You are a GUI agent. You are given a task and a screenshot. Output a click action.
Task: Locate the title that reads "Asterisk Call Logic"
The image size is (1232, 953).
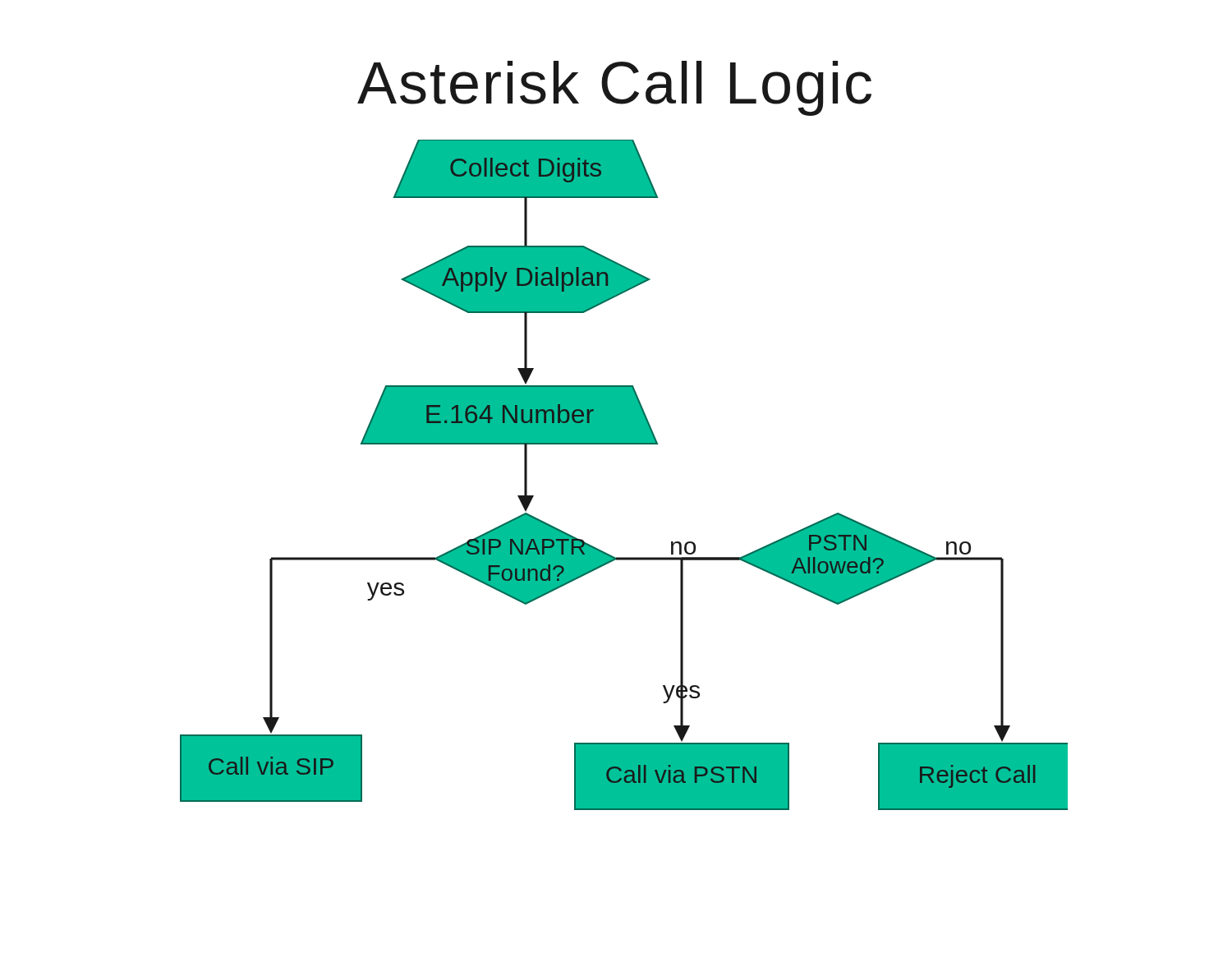616,83
